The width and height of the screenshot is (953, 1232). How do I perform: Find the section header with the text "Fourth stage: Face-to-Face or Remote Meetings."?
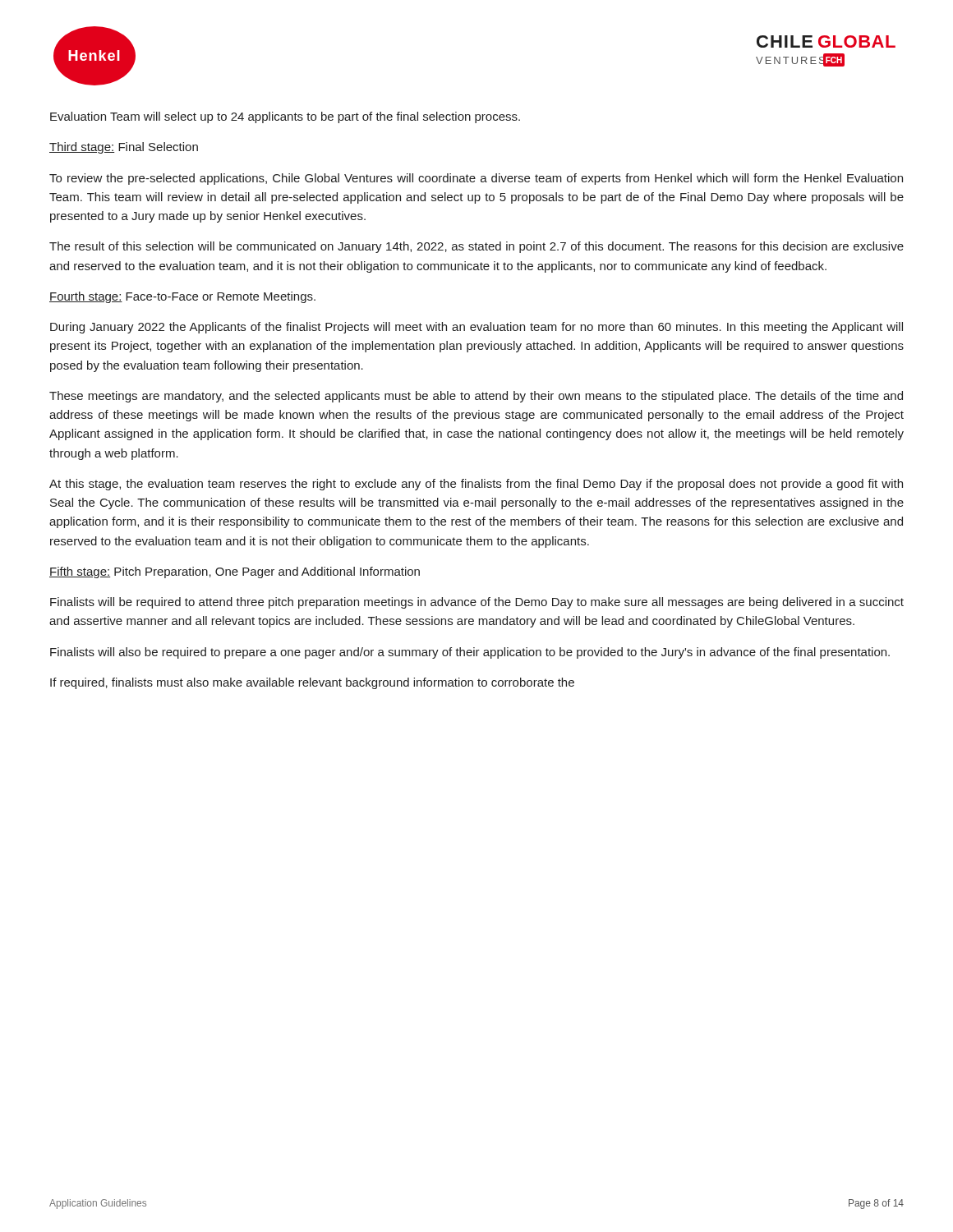click(x=183, y=296)
